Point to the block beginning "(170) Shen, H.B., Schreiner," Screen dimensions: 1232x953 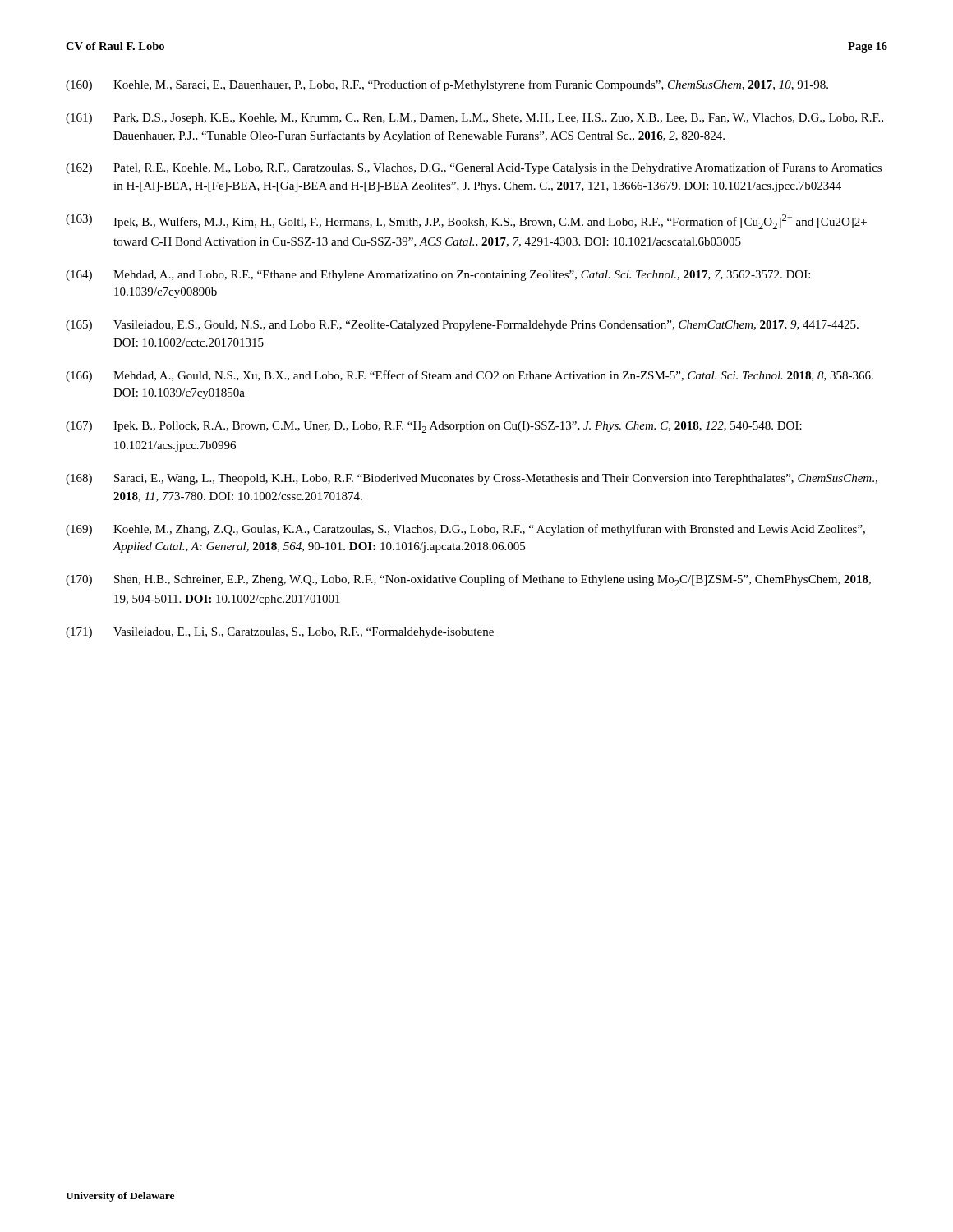[476, 590]
